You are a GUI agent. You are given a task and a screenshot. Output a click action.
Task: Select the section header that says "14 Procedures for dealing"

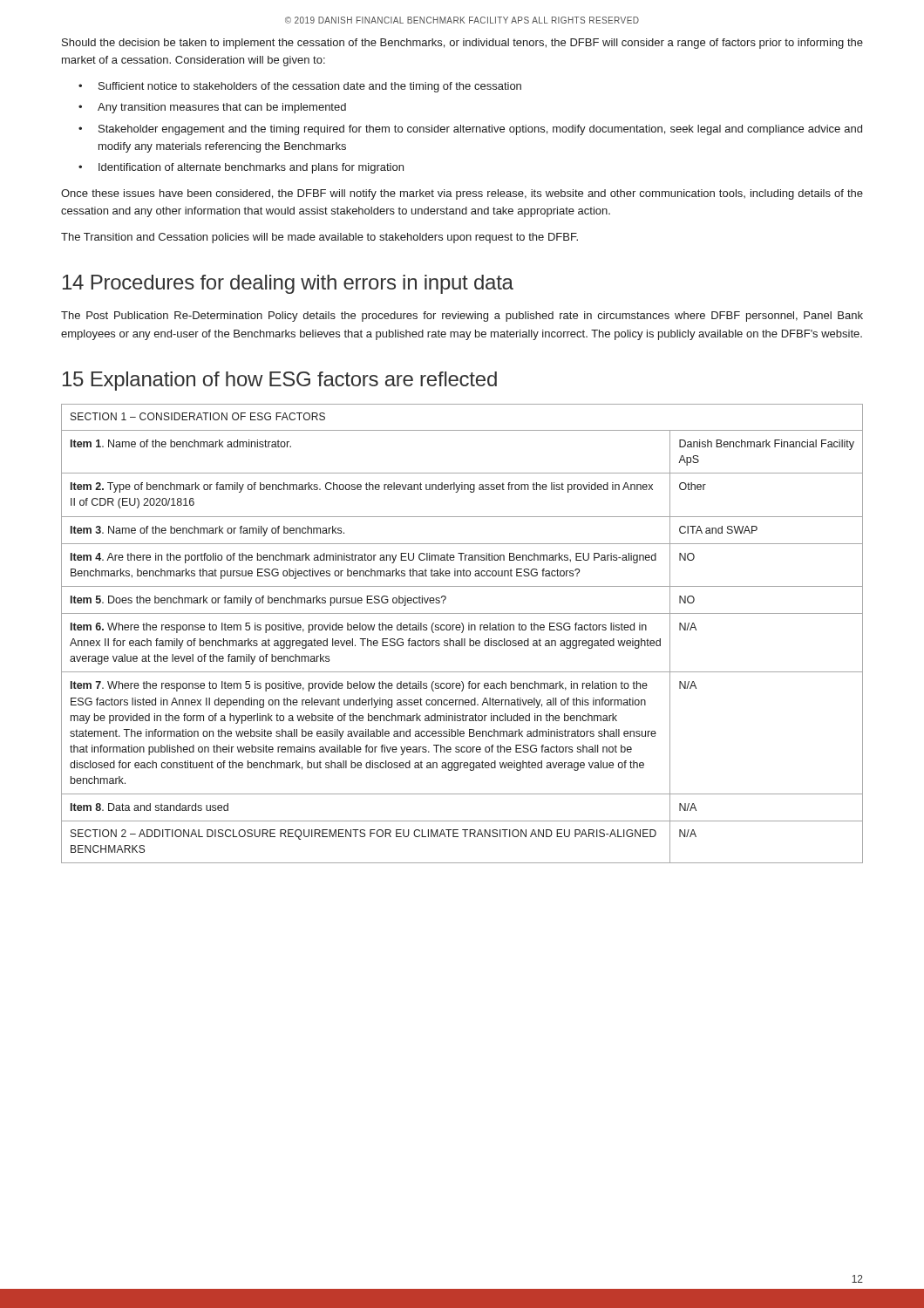point(287,282)
